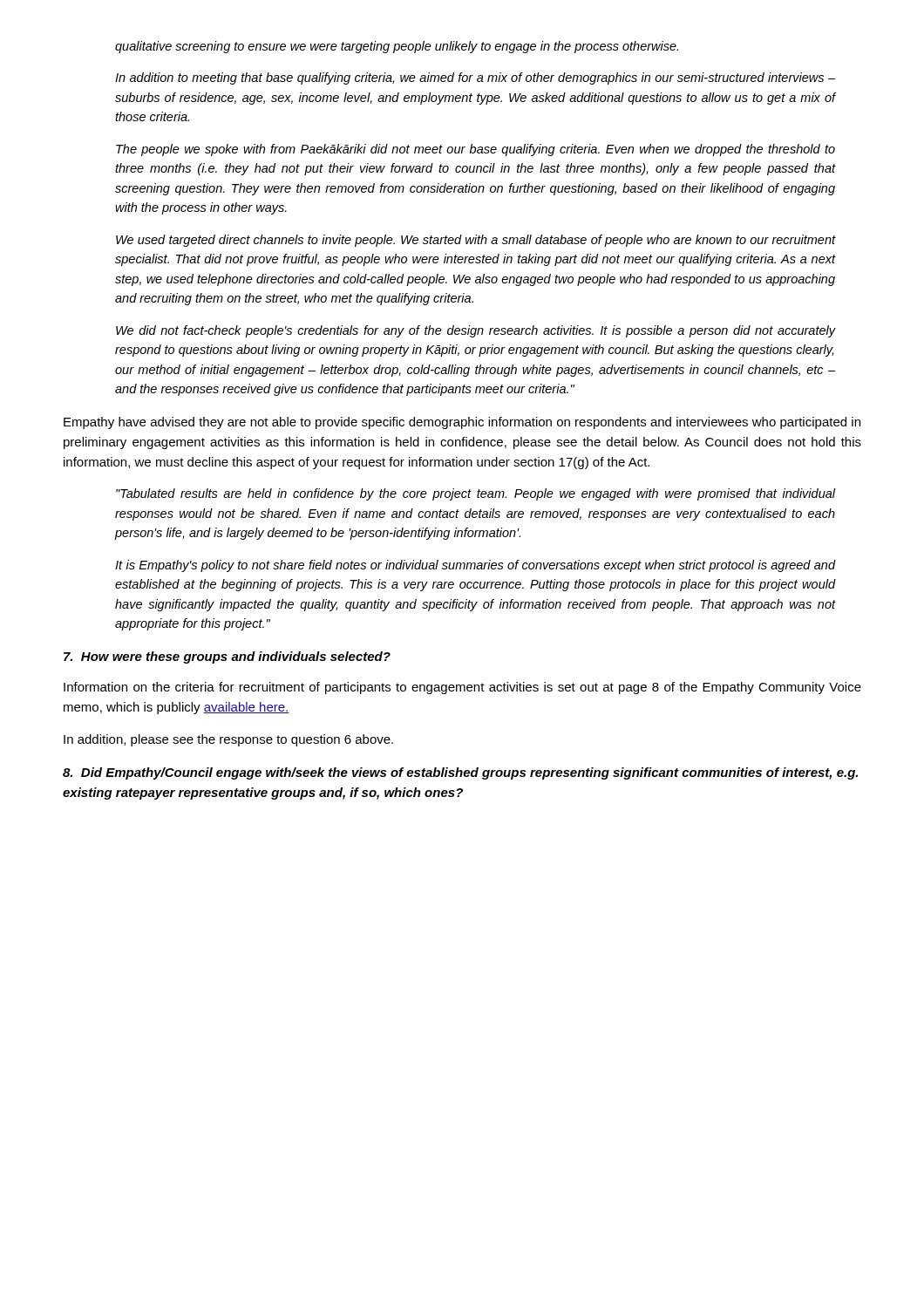Navigate to the region starting "In addition to meeting that base"
This screenshot has width=924, height=1308.
click(475, 98)
